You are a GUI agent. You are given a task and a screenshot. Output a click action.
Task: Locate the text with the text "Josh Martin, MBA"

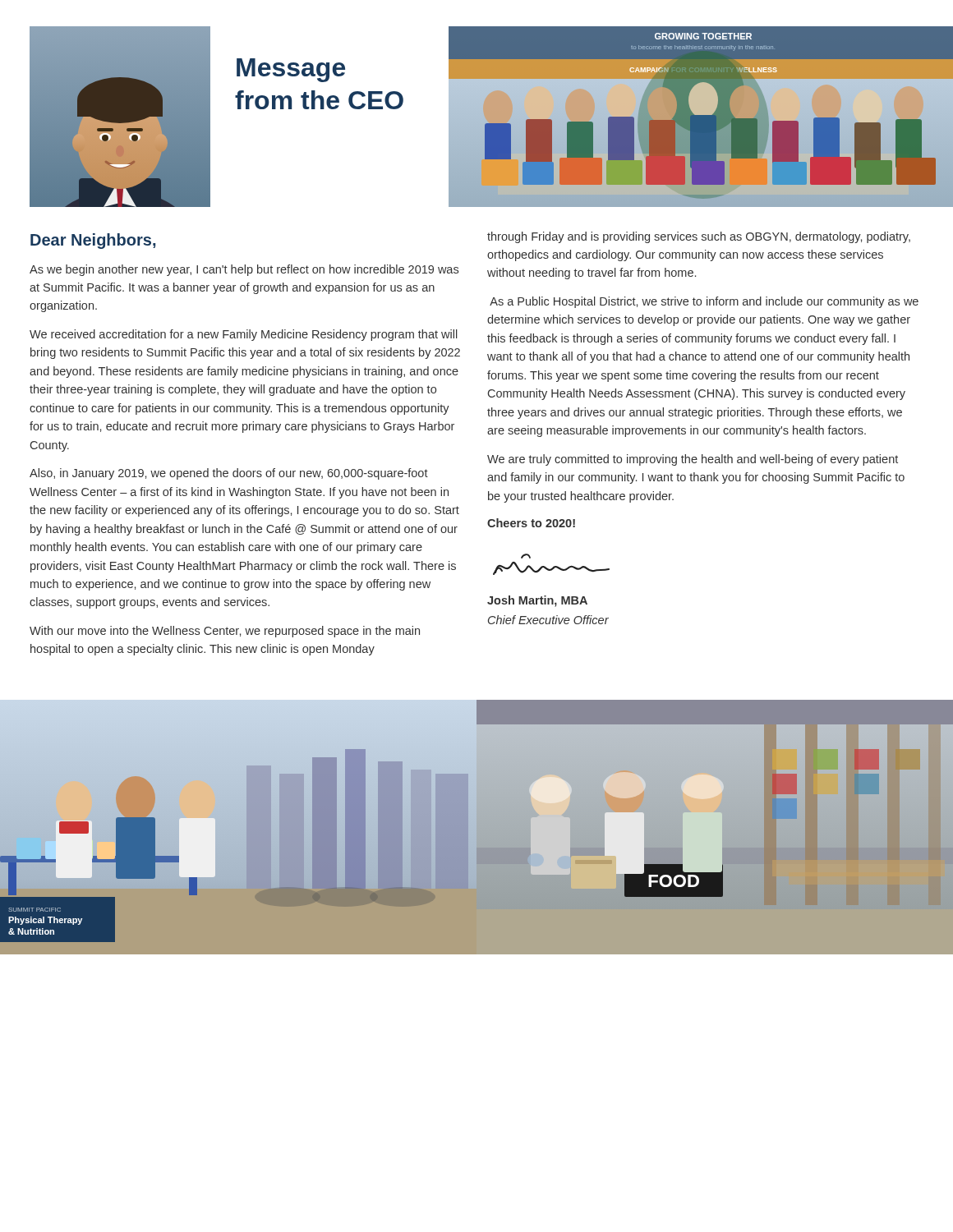[537, 600]
